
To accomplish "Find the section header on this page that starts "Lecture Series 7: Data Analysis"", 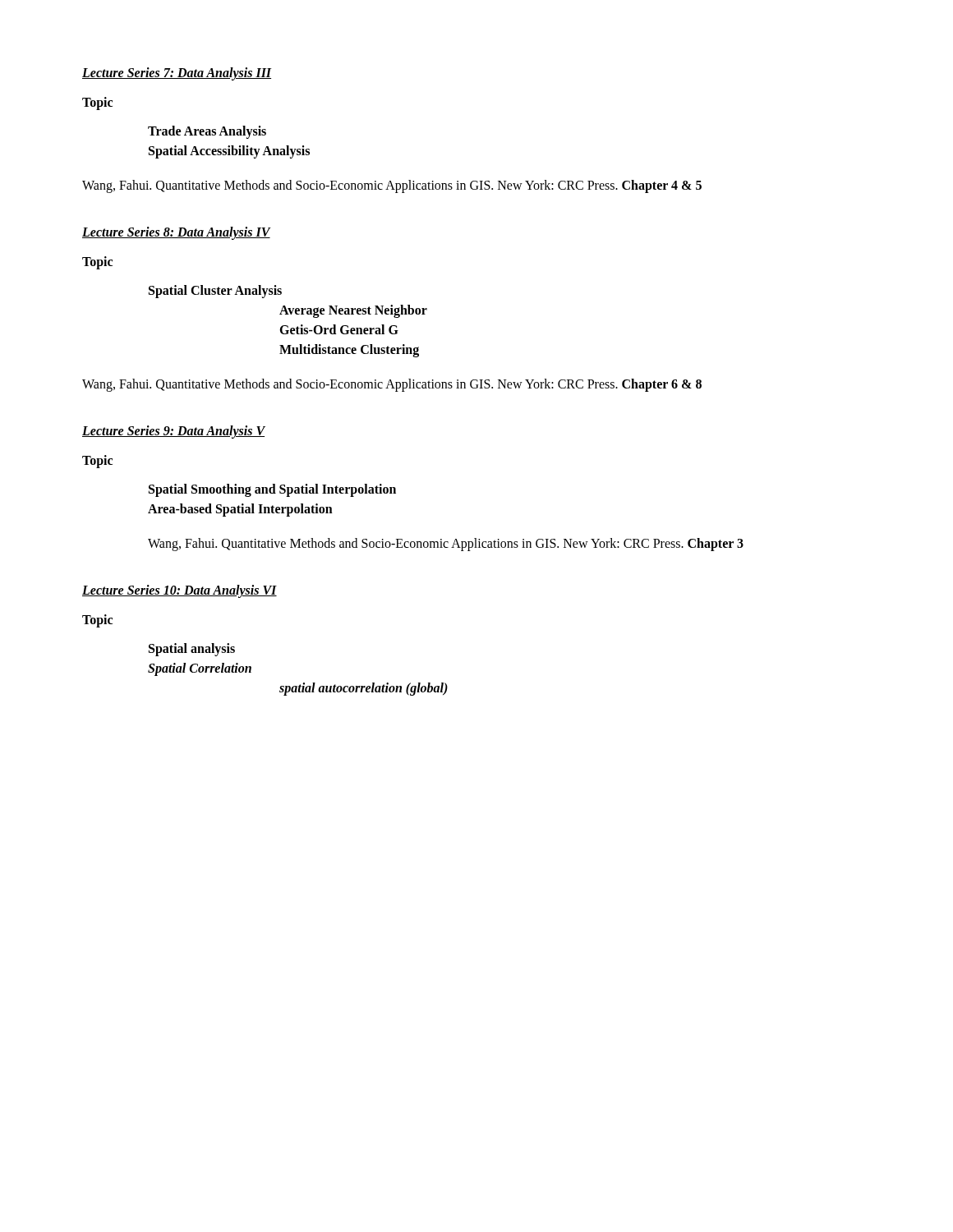I will pyautogui.click(x=177, y=73).
